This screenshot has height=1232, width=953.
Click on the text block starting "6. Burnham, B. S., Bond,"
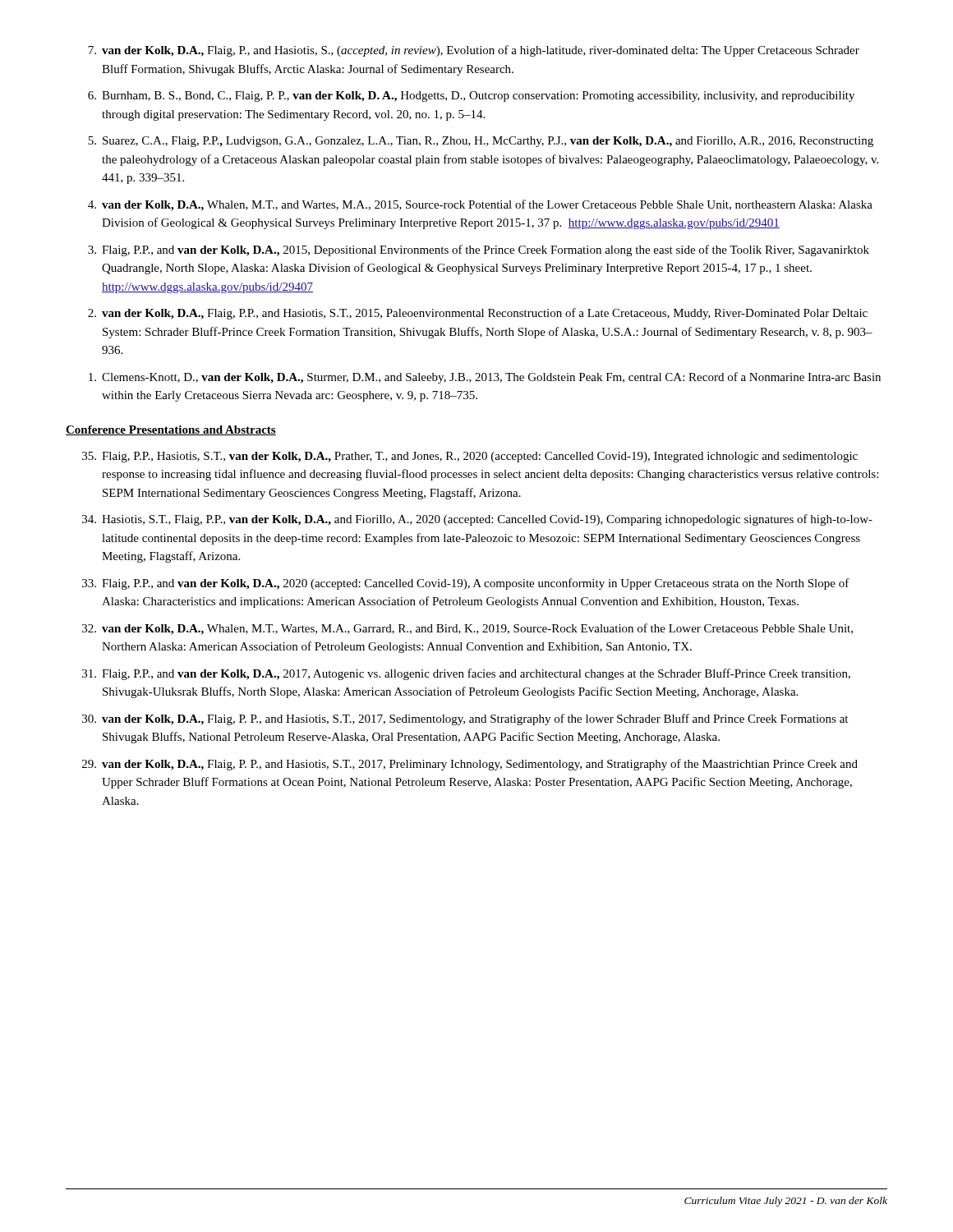click(x=476, y=105)
